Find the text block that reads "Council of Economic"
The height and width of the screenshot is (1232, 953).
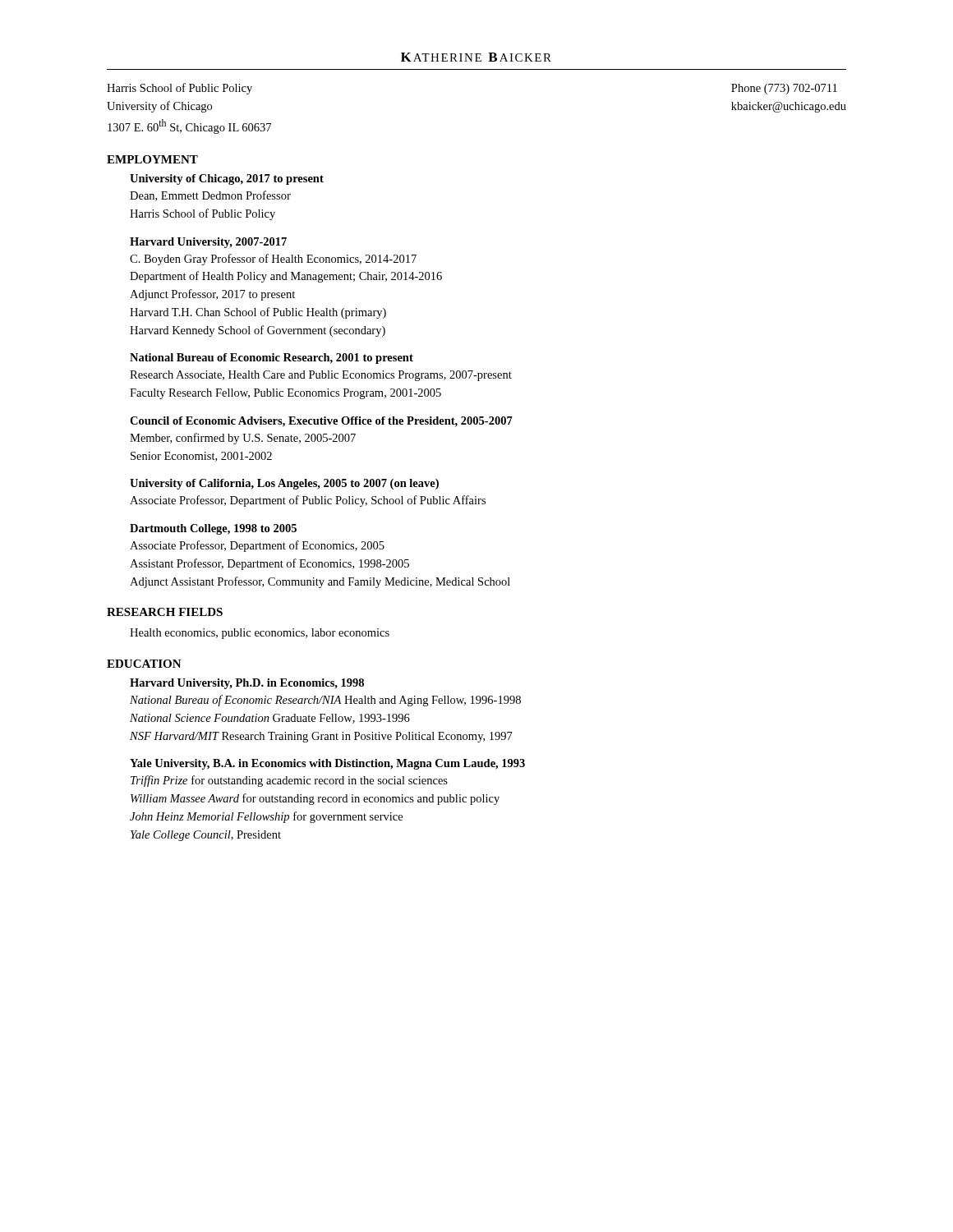click(x=321, y=422)
